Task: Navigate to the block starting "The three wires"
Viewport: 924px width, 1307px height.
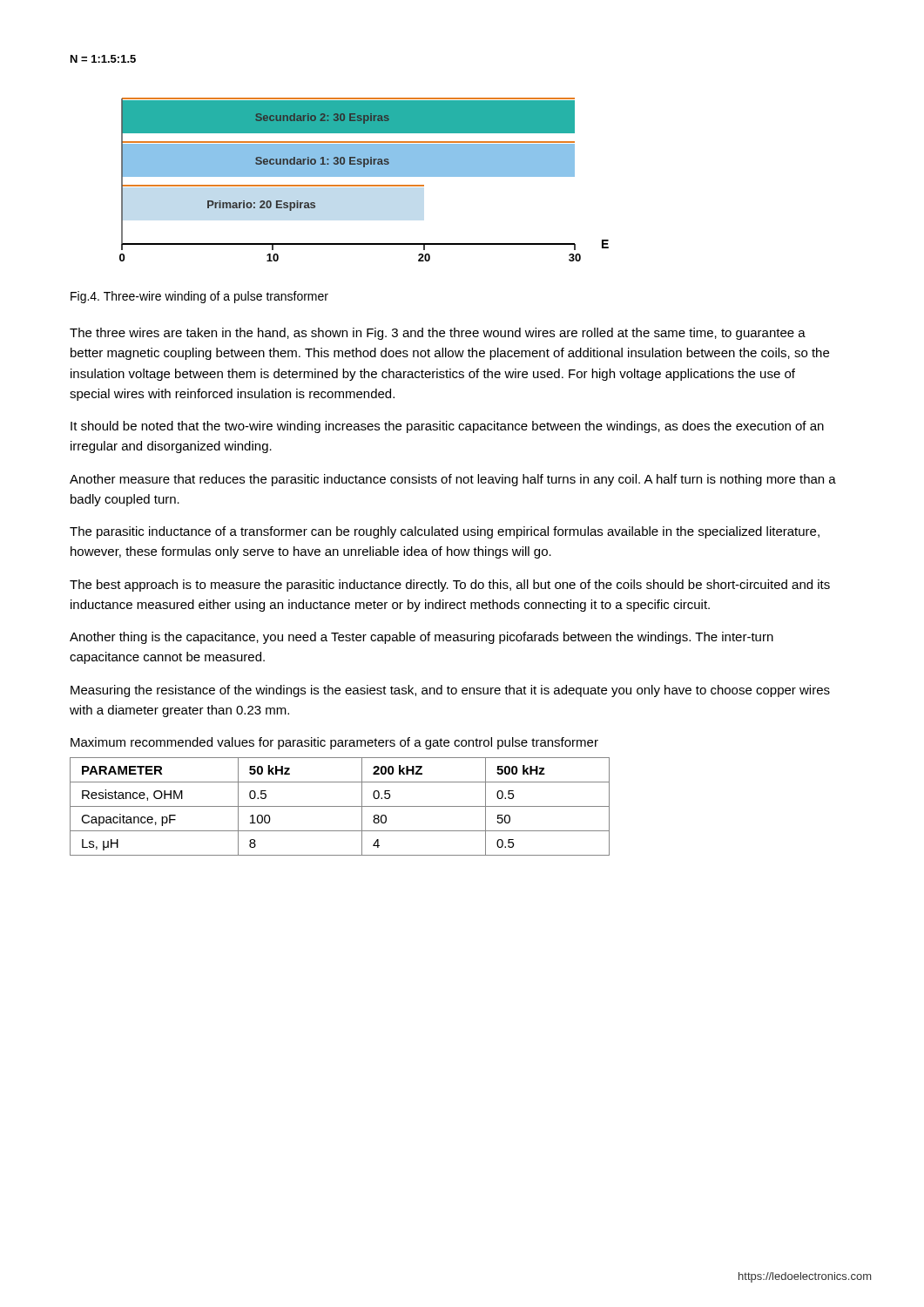Action: (x=450, y=363)
